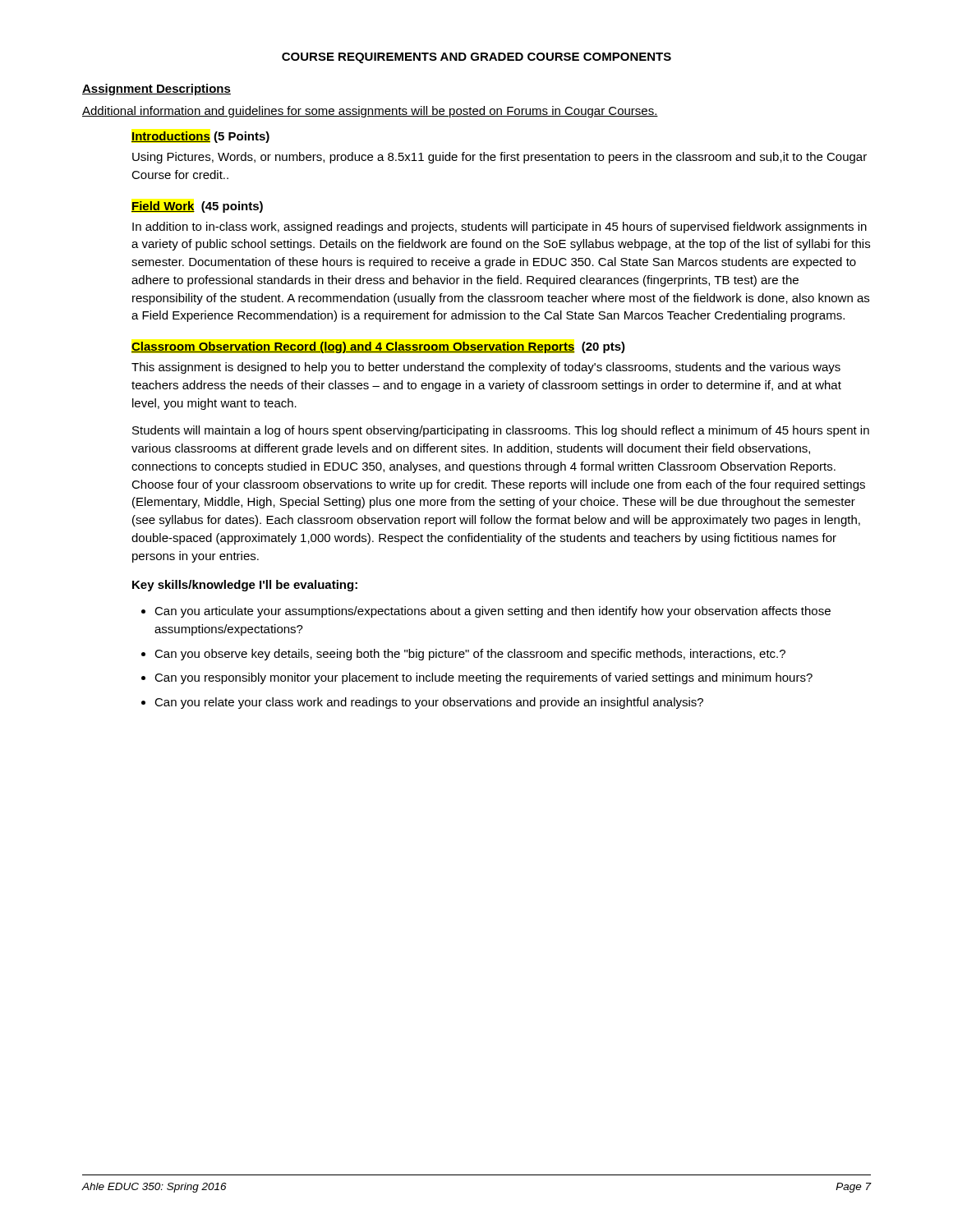Screen dimensions: 1232x953
Task: Find the block on this page that starts "Students will maintain a log"
Action: [501, 493]
